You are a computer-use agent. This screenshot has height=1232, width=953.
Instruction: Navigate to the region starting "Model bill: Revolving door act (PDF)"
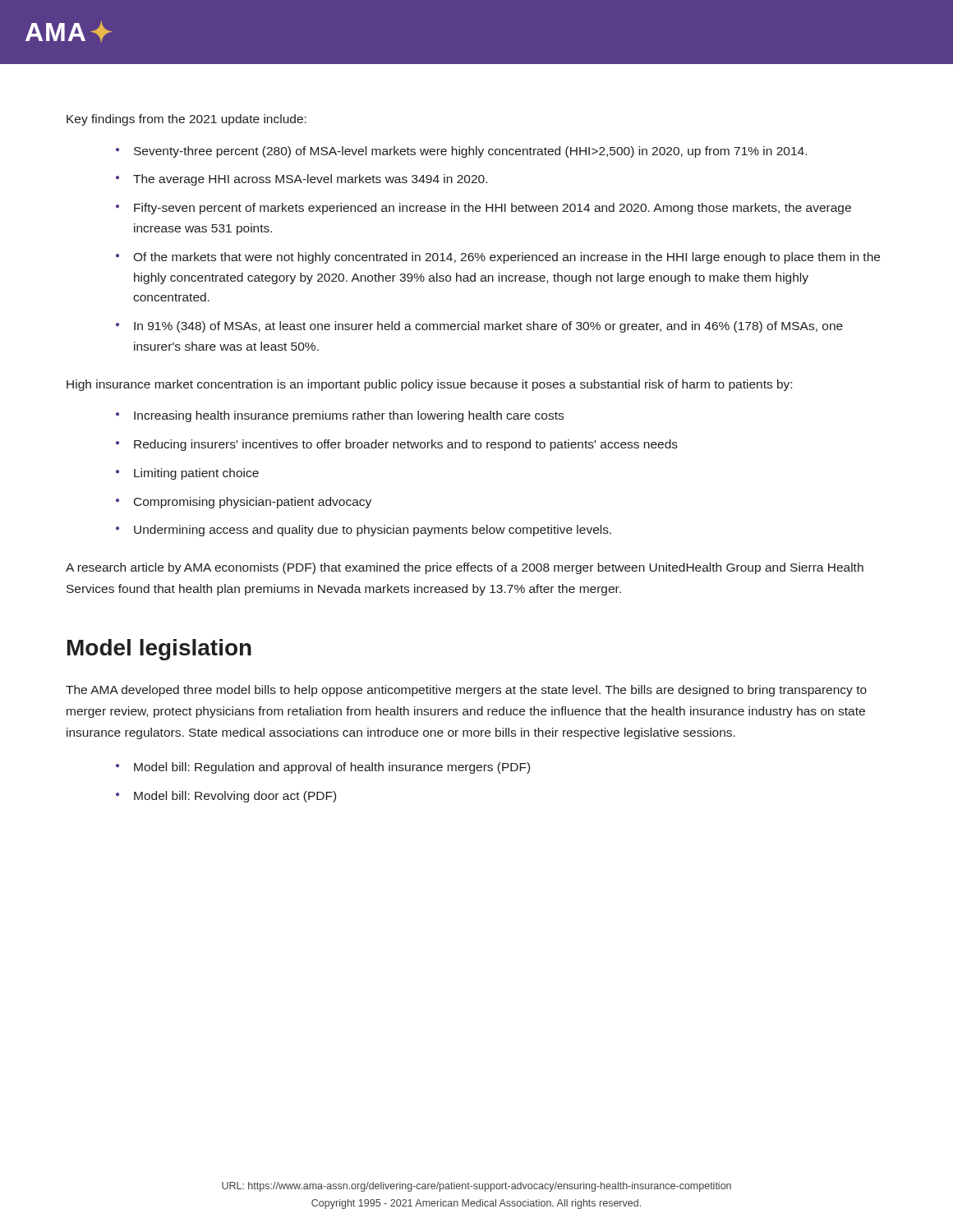pyautogui.click(x=235, y=795)
